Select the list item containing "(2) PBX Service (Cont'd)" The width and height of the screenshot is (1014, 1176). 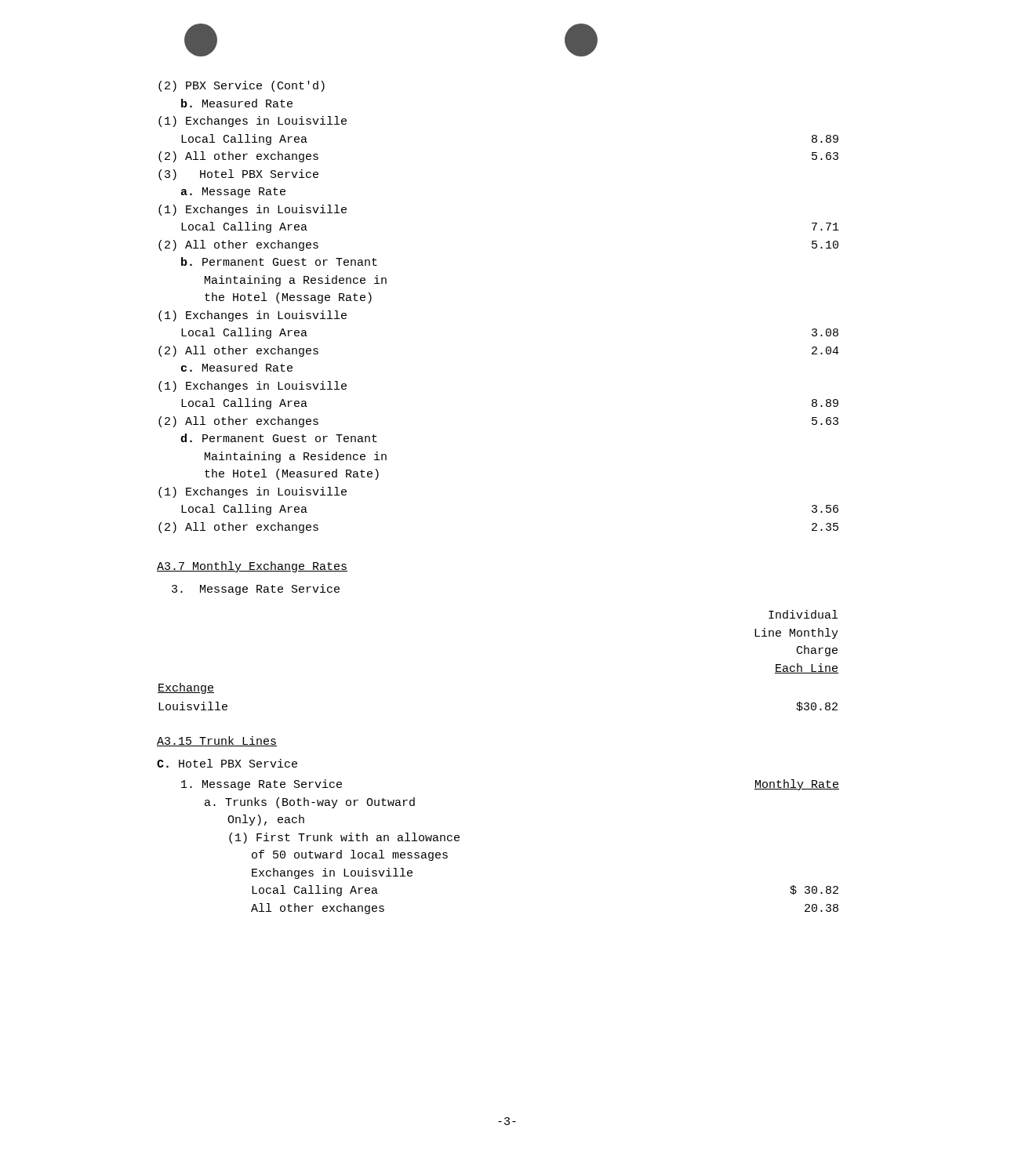242,86
